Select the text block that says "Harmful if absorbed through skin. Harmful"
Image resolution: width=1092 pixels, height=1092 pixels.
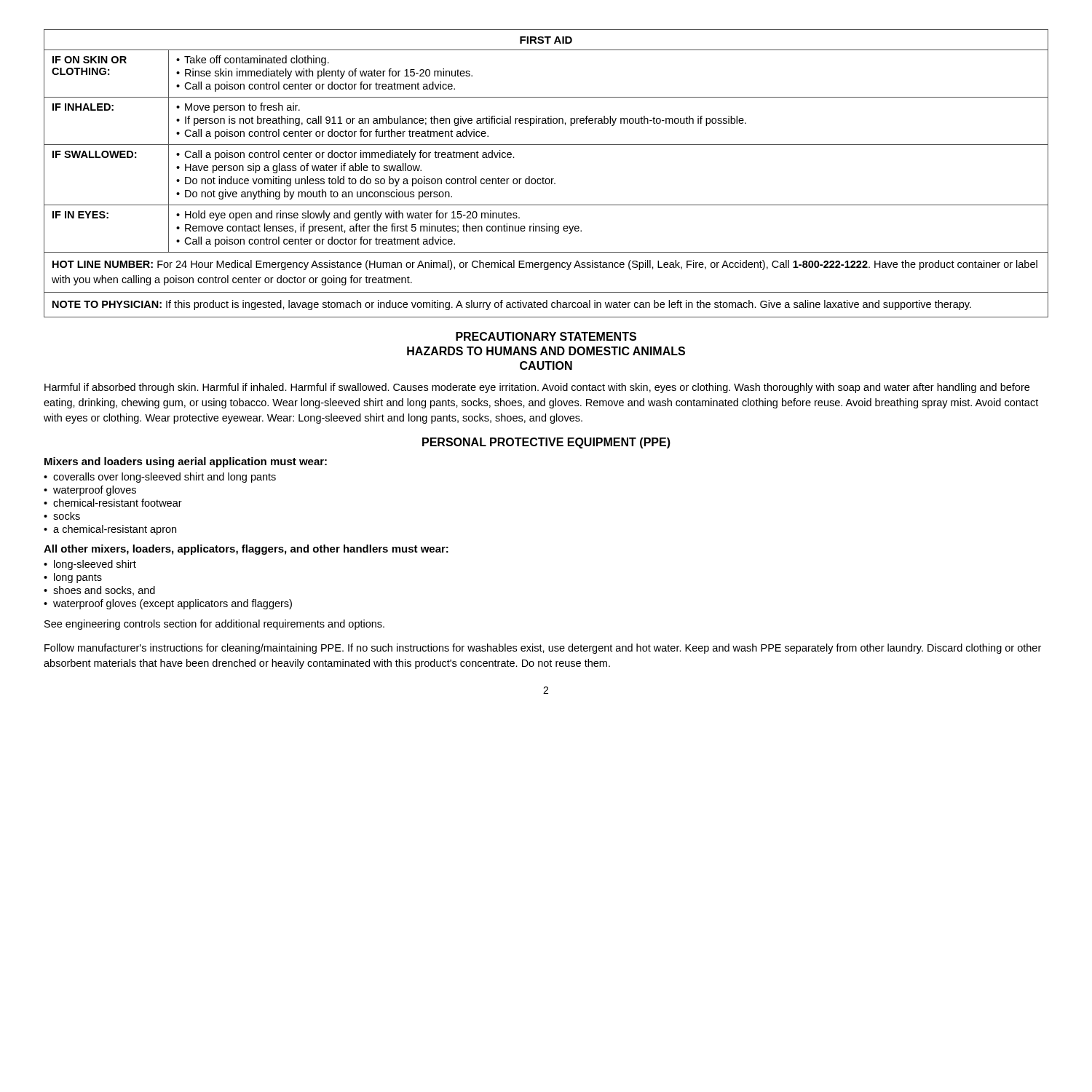click(541, 403)
